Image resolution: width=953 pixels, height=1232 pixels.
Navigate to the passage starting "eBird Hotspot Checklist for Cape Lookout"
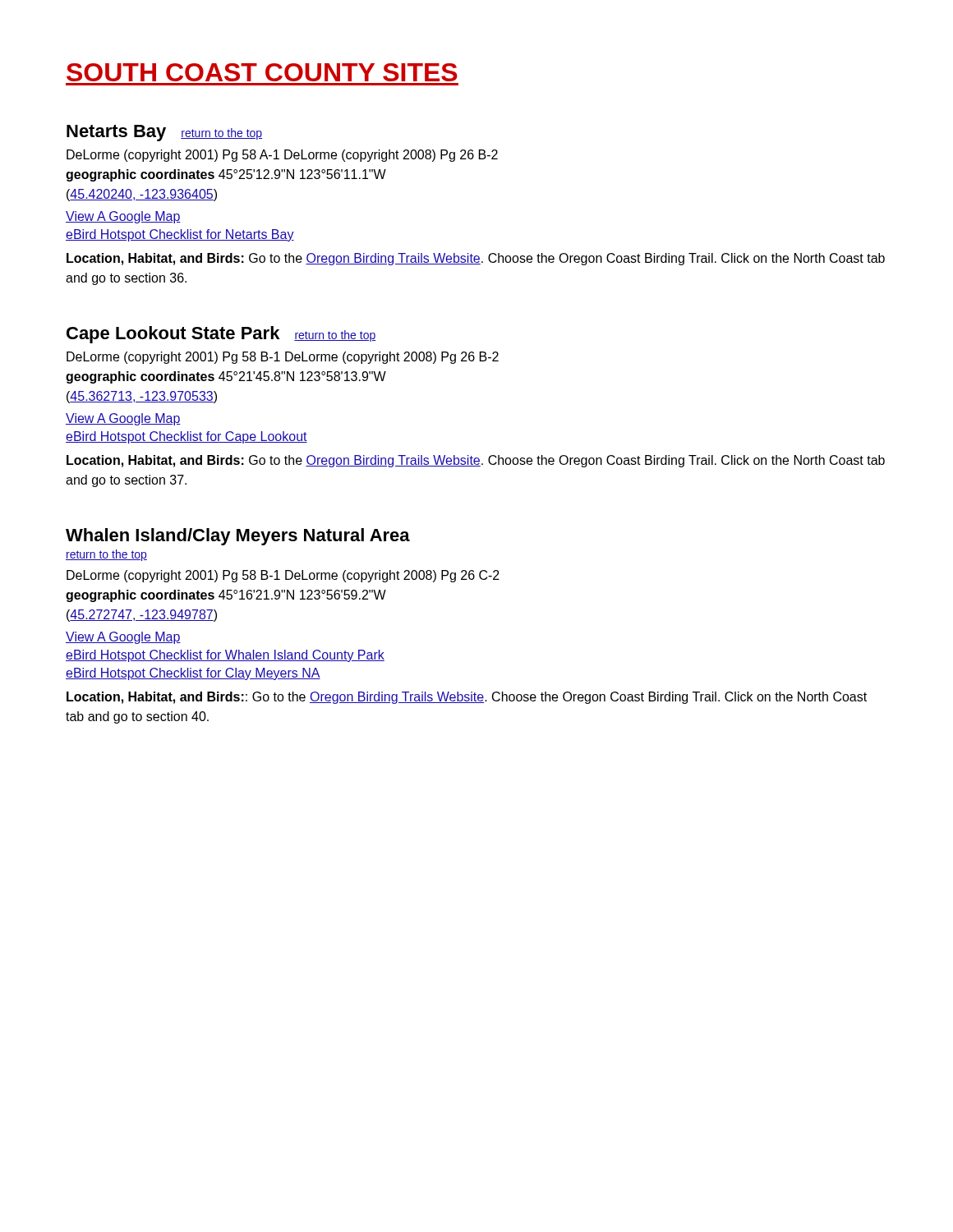click(186, 437)
